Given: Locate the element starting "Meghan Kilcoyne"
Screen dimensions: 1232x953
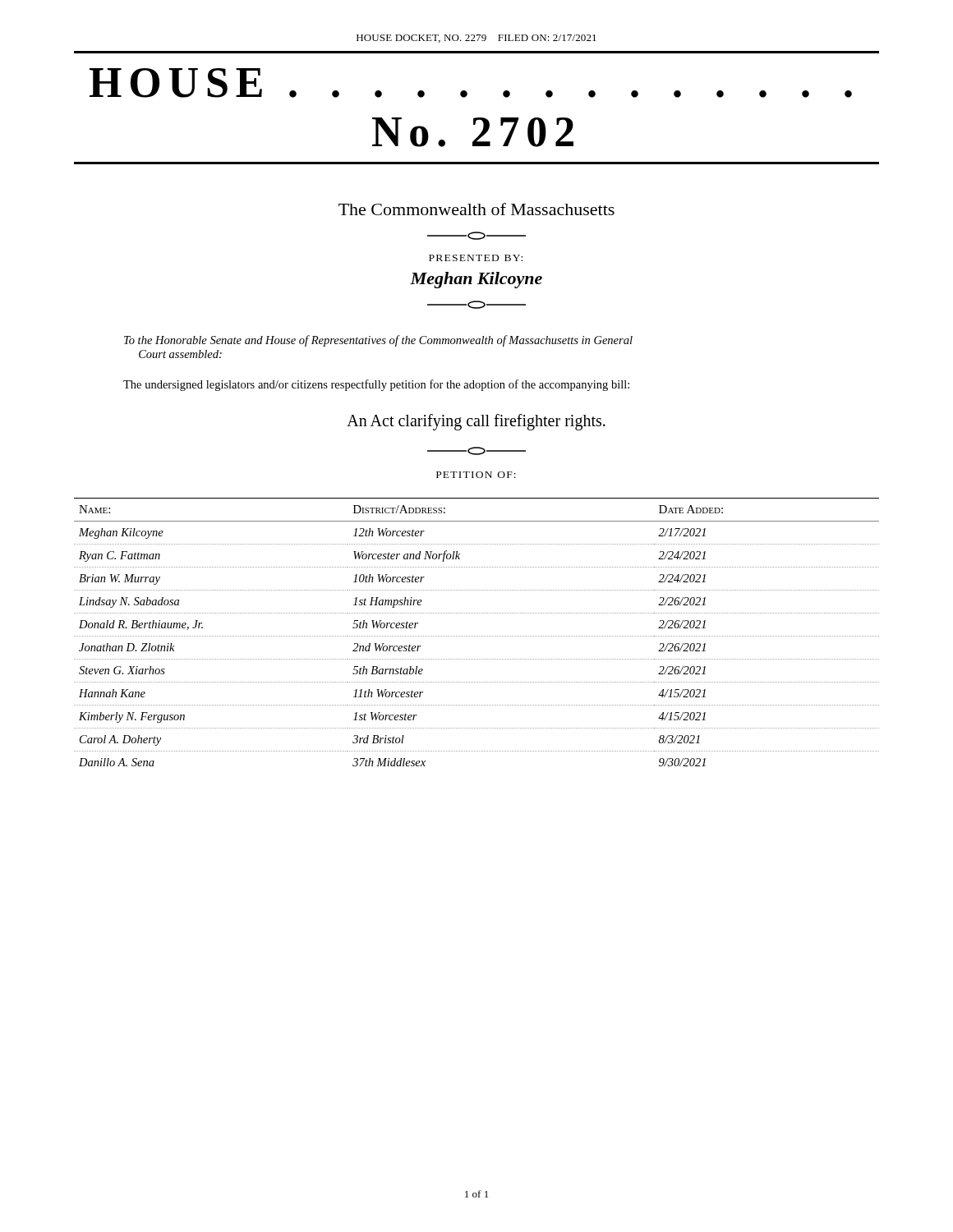Looking at the screenshot, I should [x=476, y=278].
